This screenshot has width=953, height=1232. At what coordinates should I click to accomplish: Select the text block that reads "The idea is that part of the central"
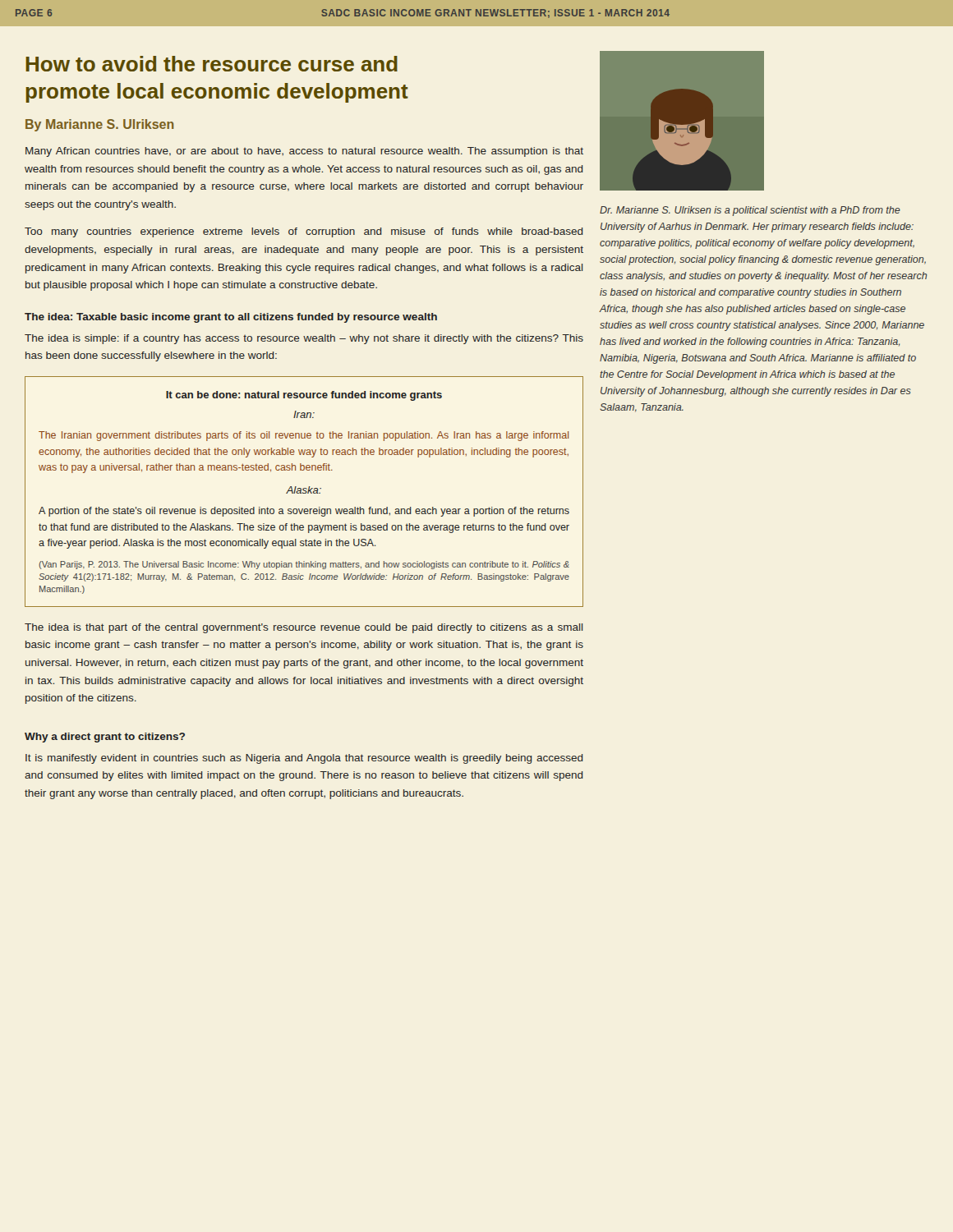point(304,662)
